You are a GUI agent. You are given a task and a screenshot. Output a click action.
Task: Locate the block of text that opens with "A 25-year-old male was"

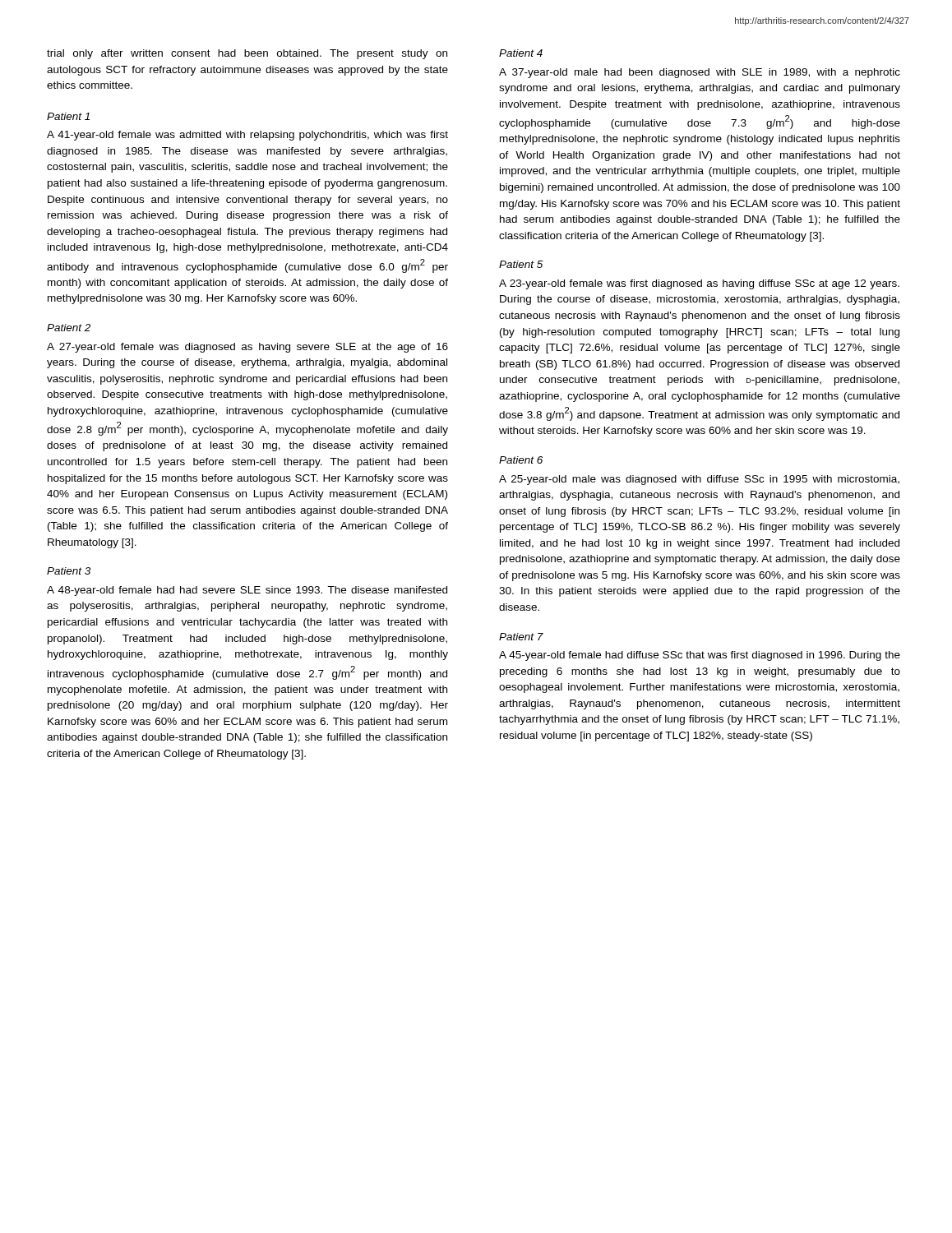click(700, 543)
